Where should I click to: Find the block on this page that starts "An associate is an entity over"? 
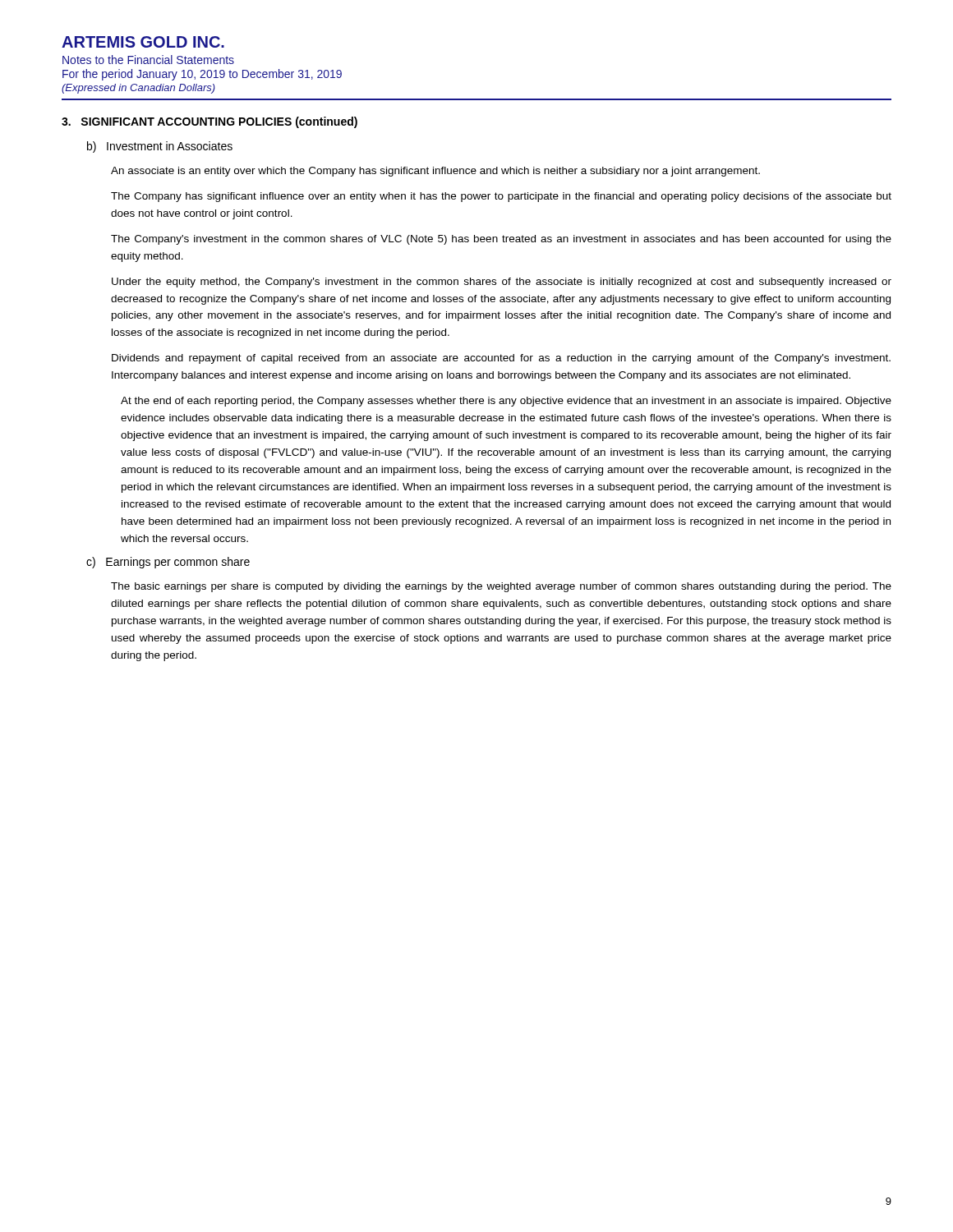point(476,171)
